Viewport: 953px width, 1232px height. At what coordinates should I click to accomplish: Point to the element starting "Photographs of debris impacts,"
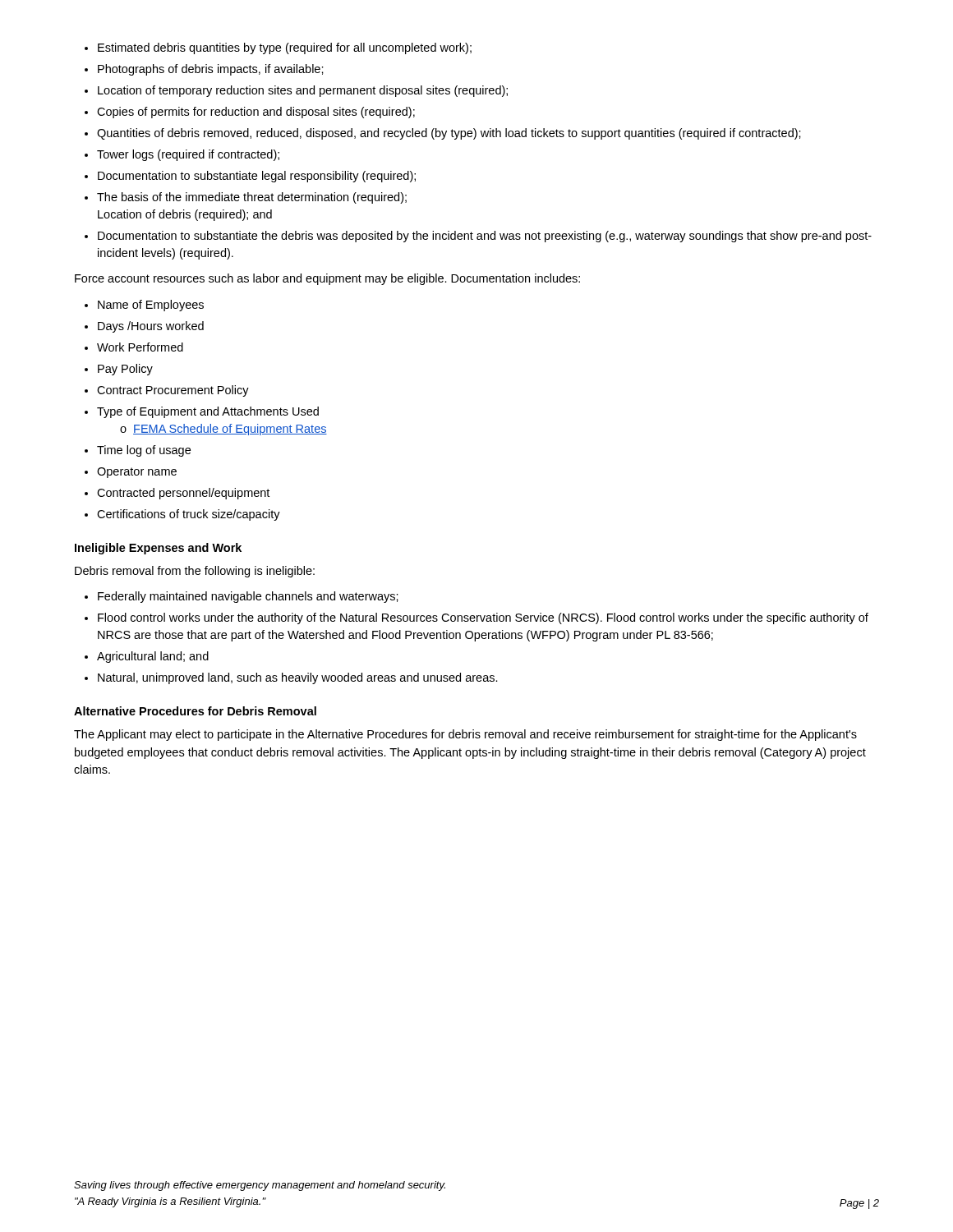pos(211,70)
